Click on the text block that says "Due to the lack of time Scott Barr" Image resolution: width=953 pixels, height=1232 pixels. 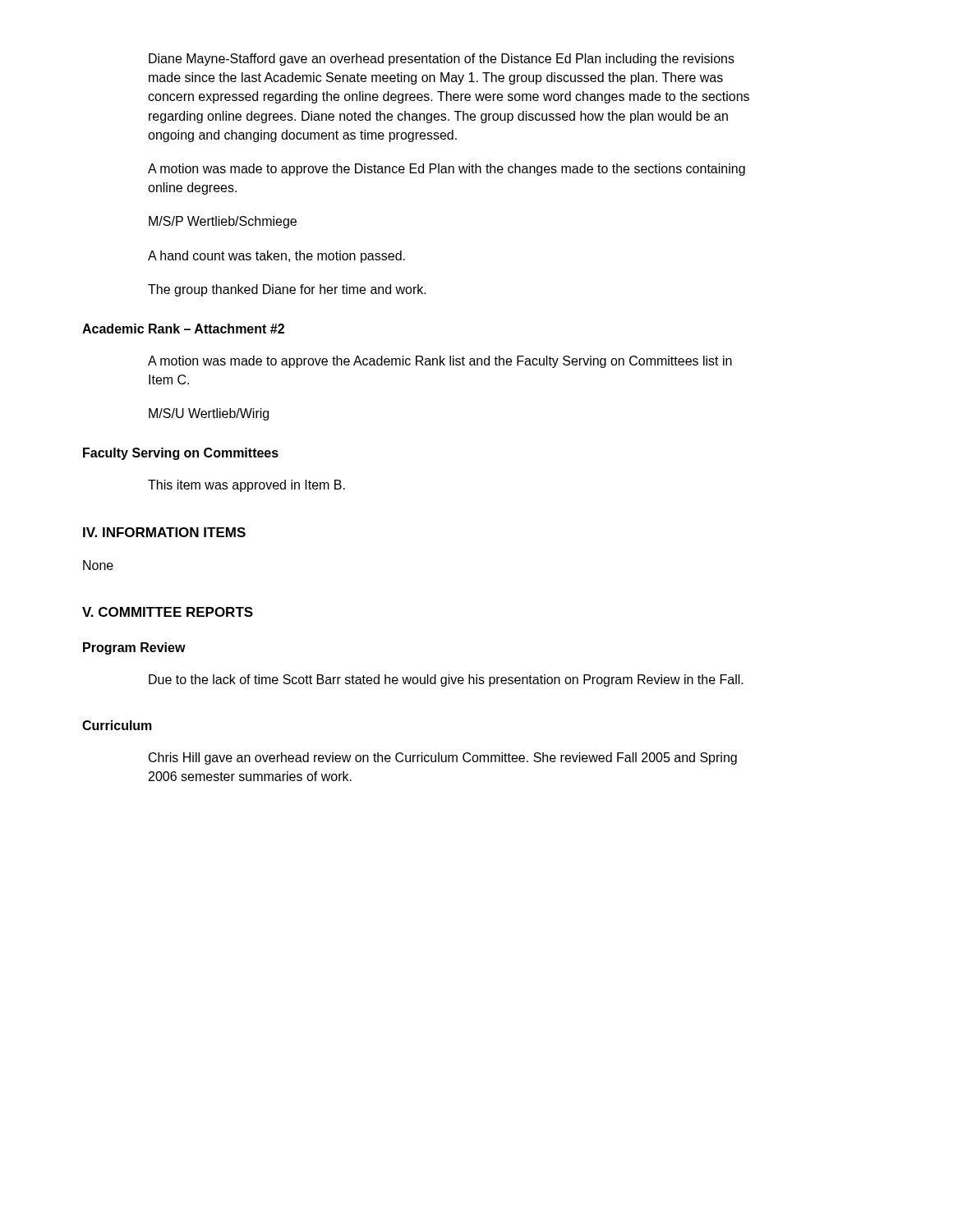tap(452, 680)
